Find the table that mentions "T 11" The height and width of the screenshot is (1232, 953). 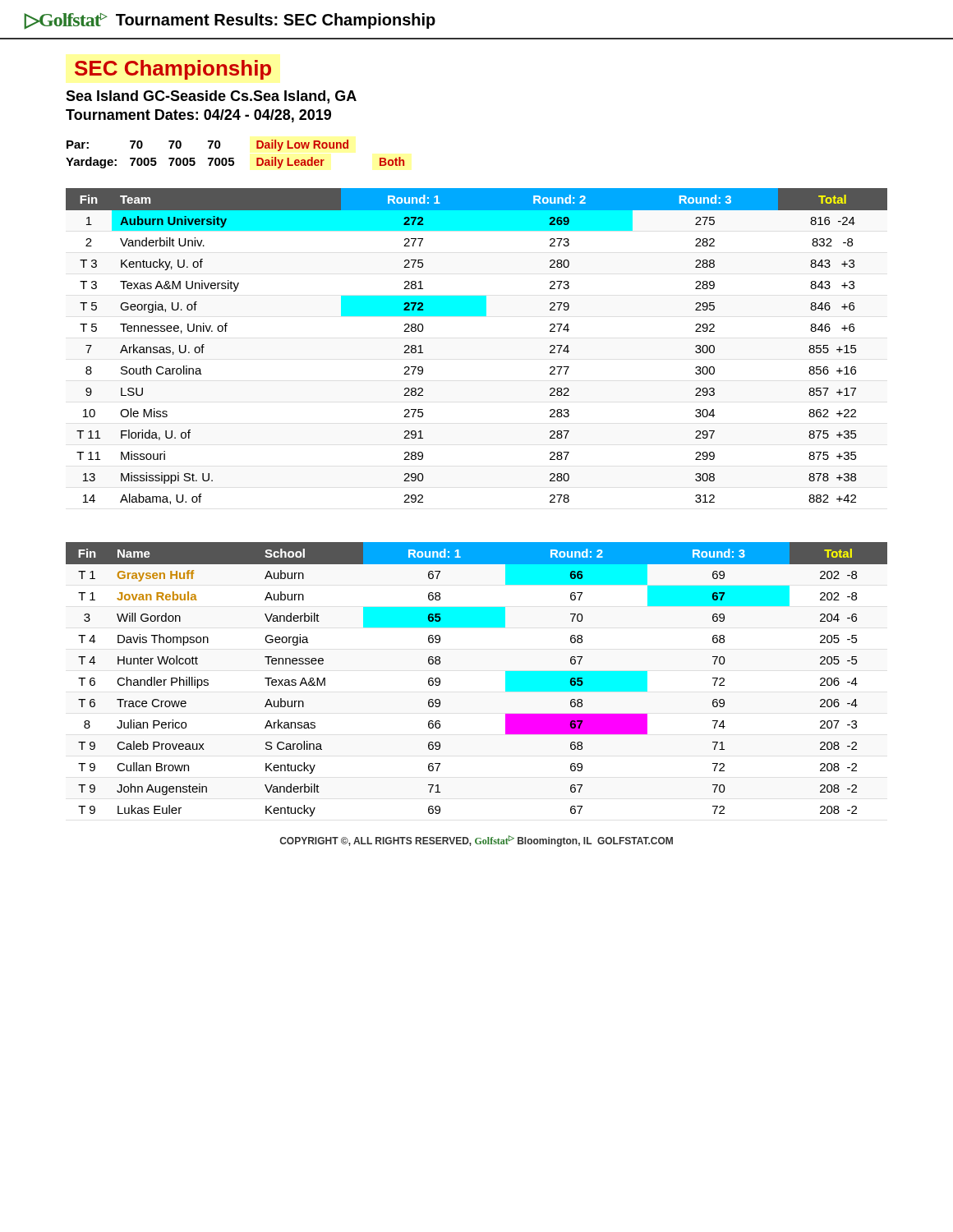click(x=476, y=344)
